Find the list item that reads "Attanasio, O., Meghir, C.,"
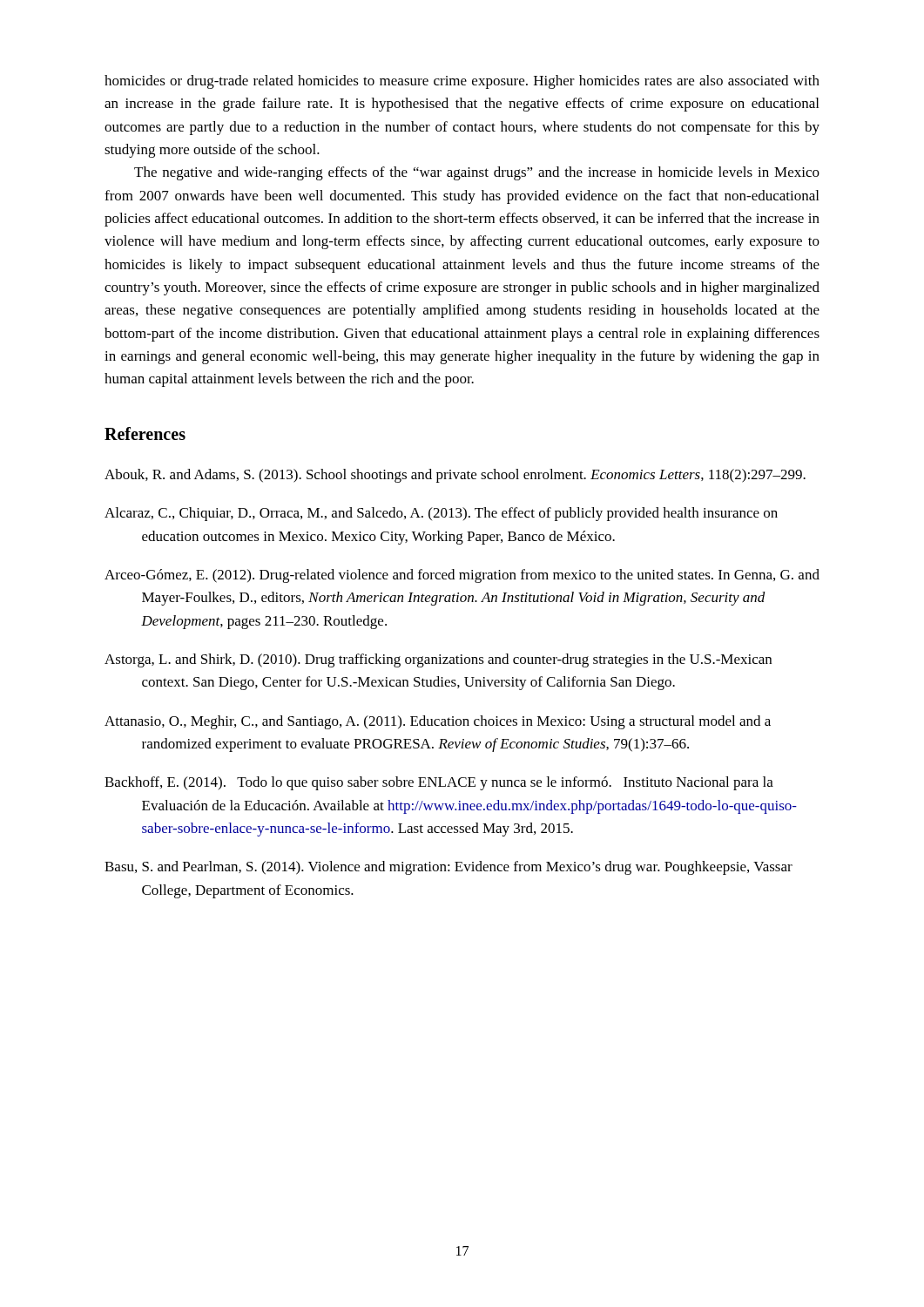The width and height of the screenshot is (924, 1307). tap(438, 732)
